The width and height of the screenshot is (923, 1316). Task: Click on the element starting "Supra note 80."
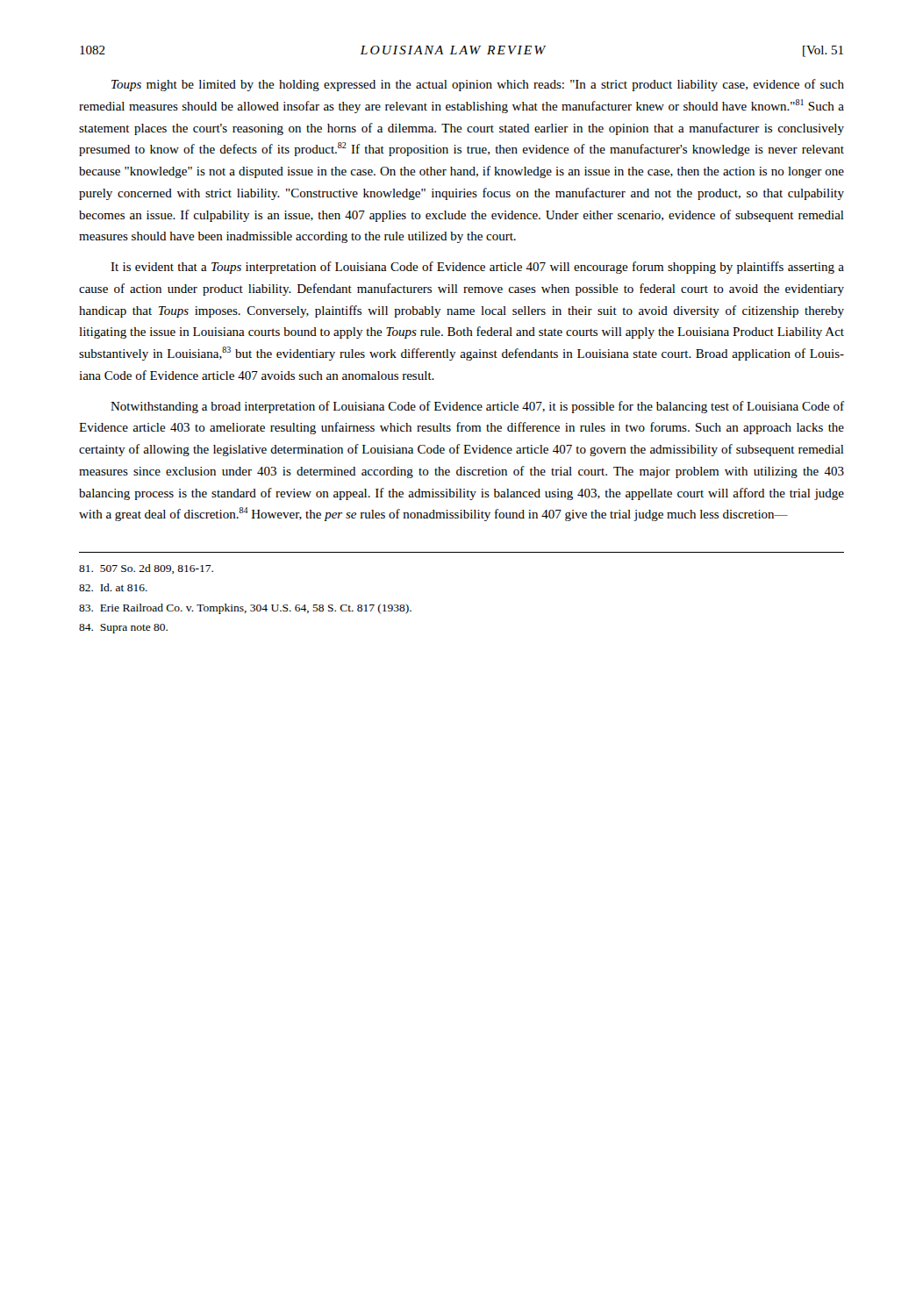pyautogui.click(x=124, y=627)
